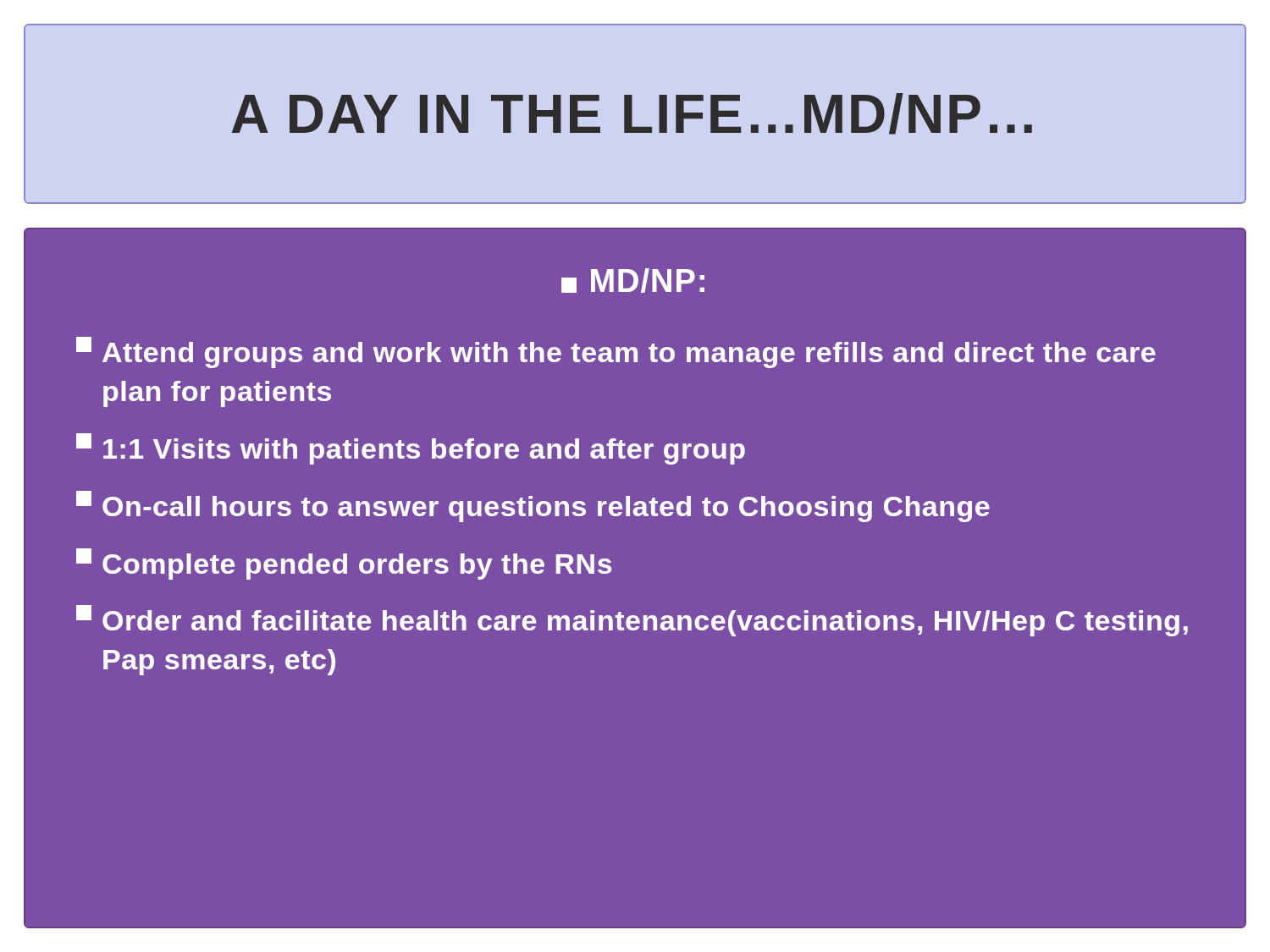Viewport: 1270px width, 952px height.
Task: Click the section header
Action: (x=635, y=281)
